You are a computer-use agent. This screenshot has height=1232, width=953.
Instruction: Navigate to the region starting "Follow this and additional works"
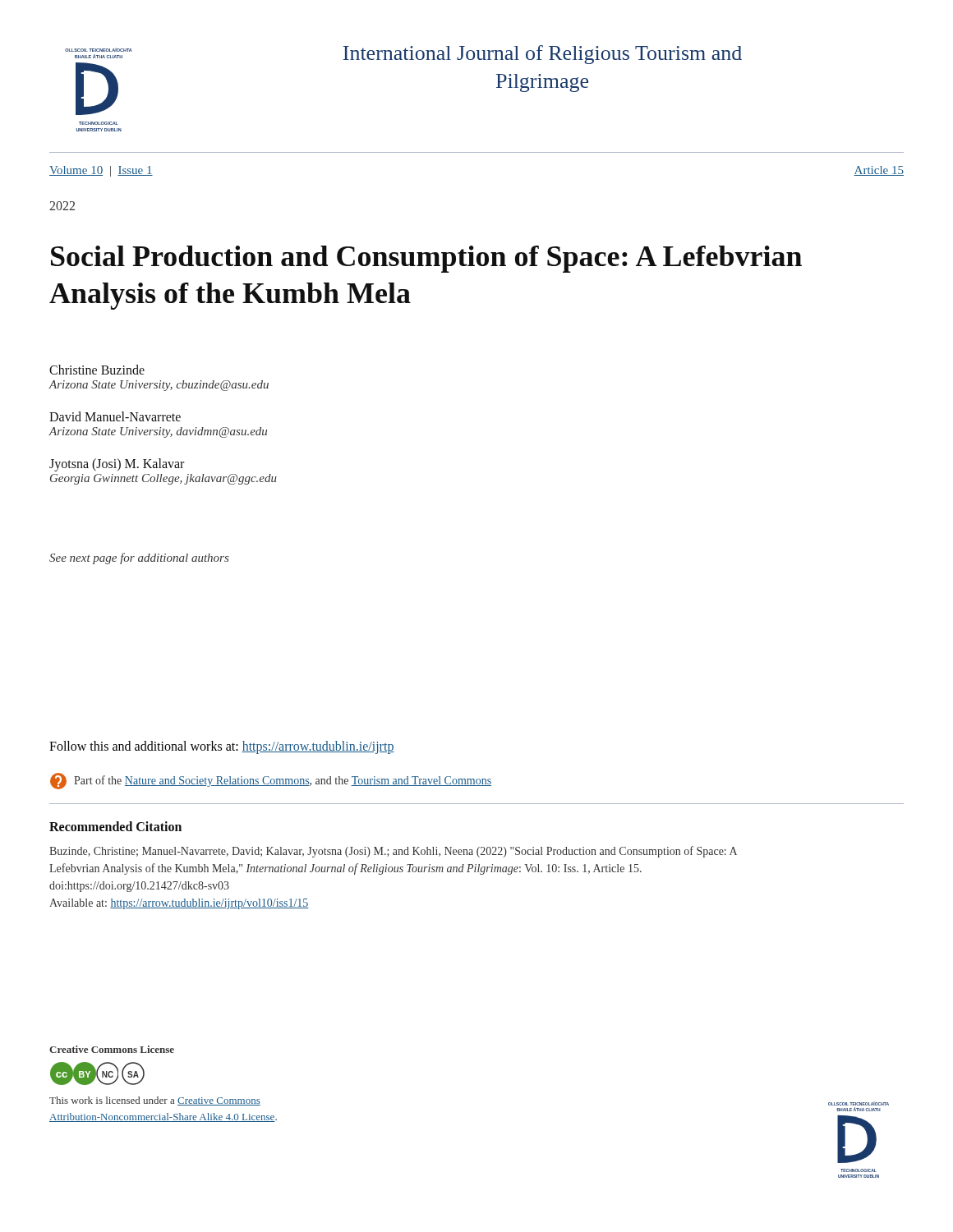point(222,746)
